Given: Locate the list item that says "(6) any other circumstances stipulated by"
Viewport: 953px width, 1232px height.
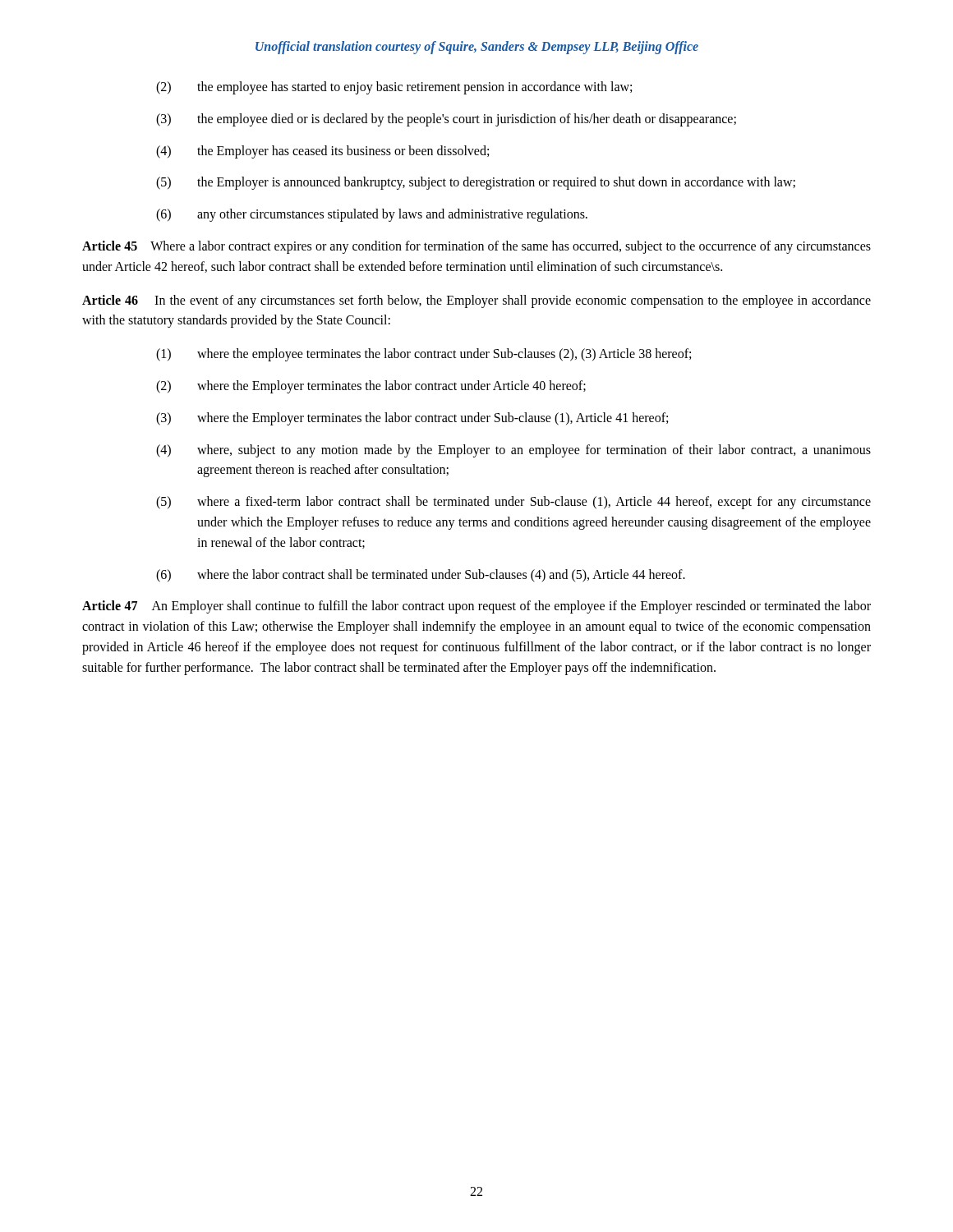Looking at the screenshot, I should coord(476,215).
